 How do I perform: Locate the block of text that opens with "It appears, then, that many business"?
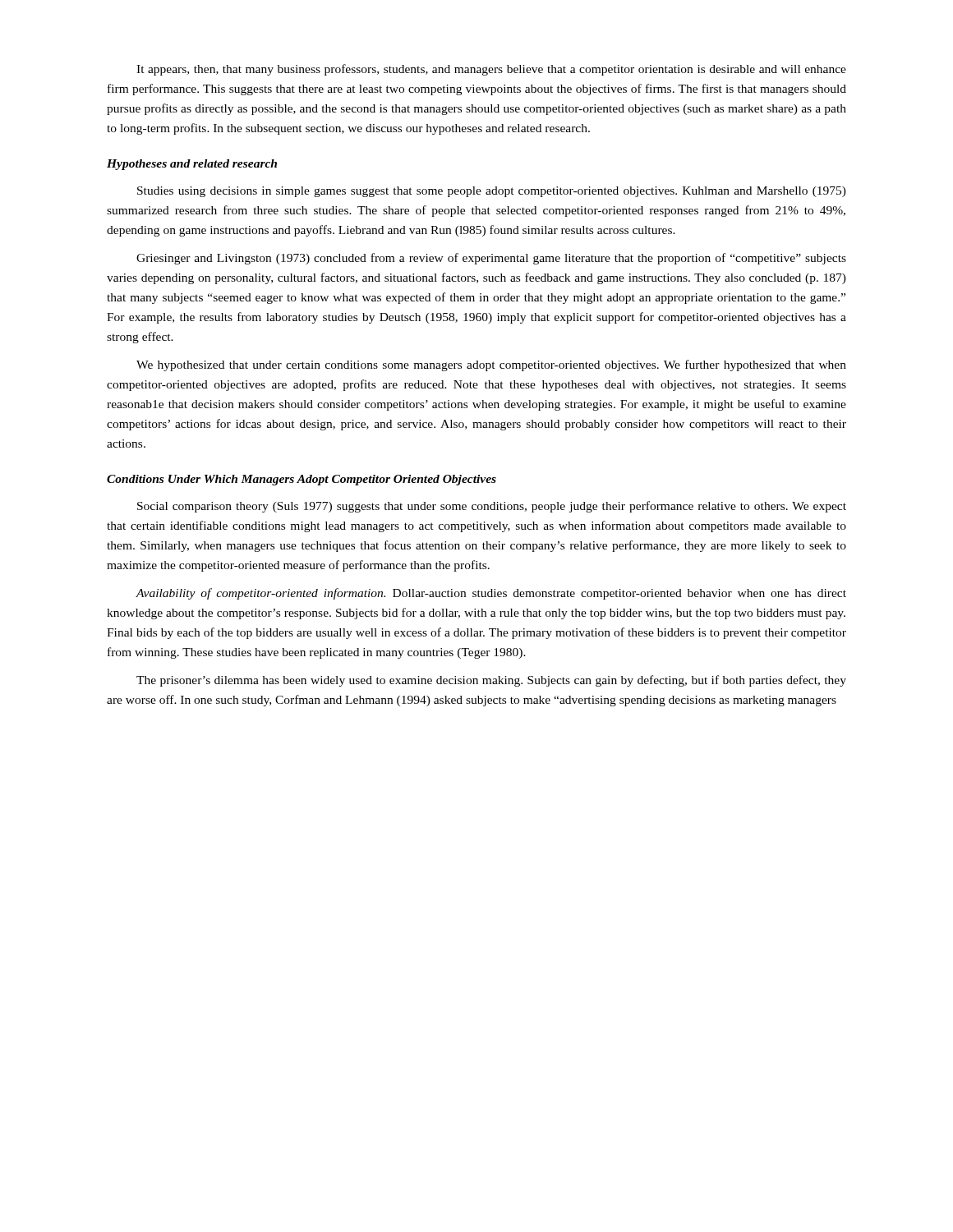click(476, 99)
